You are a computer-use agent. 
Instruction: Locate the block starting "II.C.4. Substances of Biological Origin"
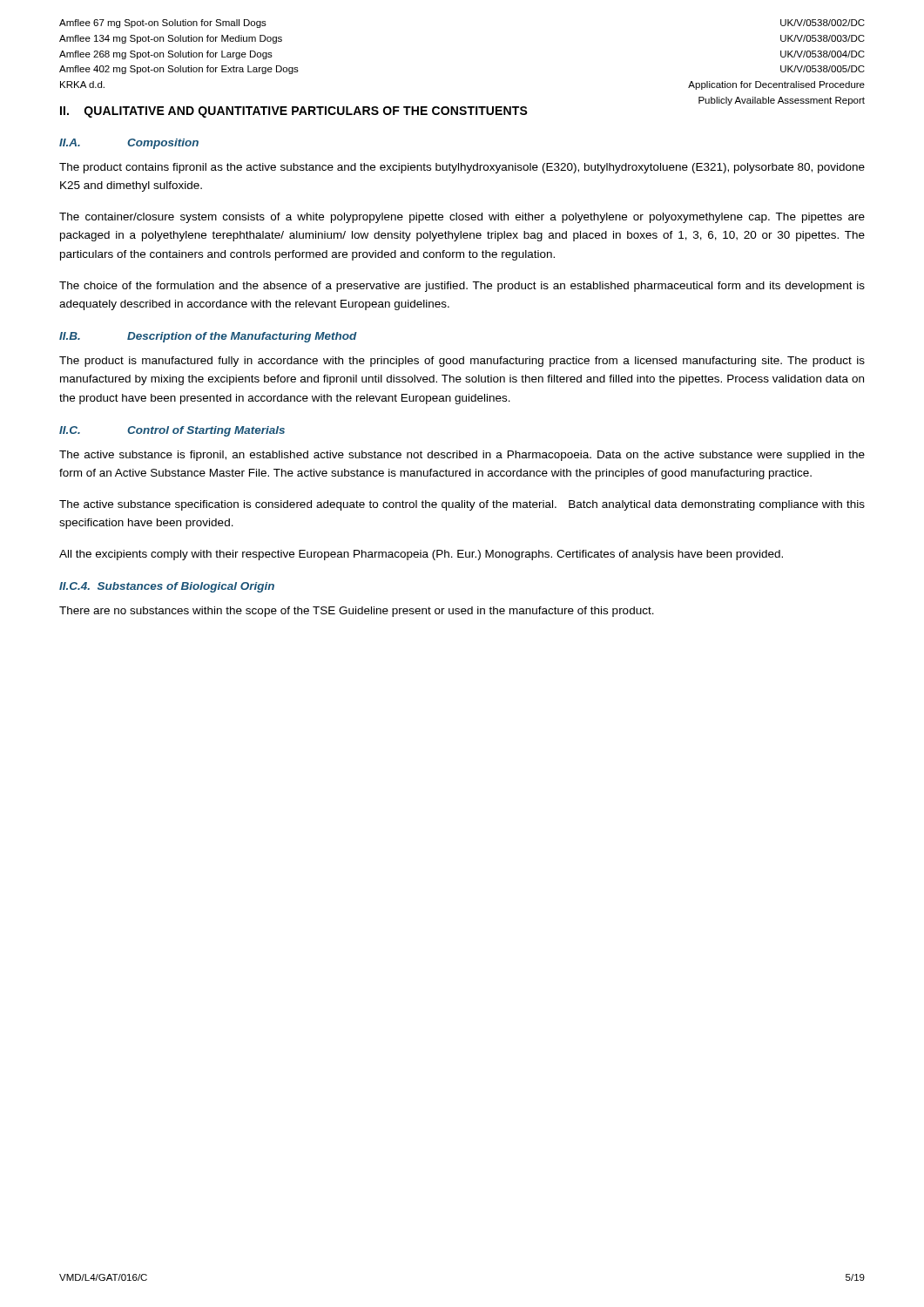point(167,586)
